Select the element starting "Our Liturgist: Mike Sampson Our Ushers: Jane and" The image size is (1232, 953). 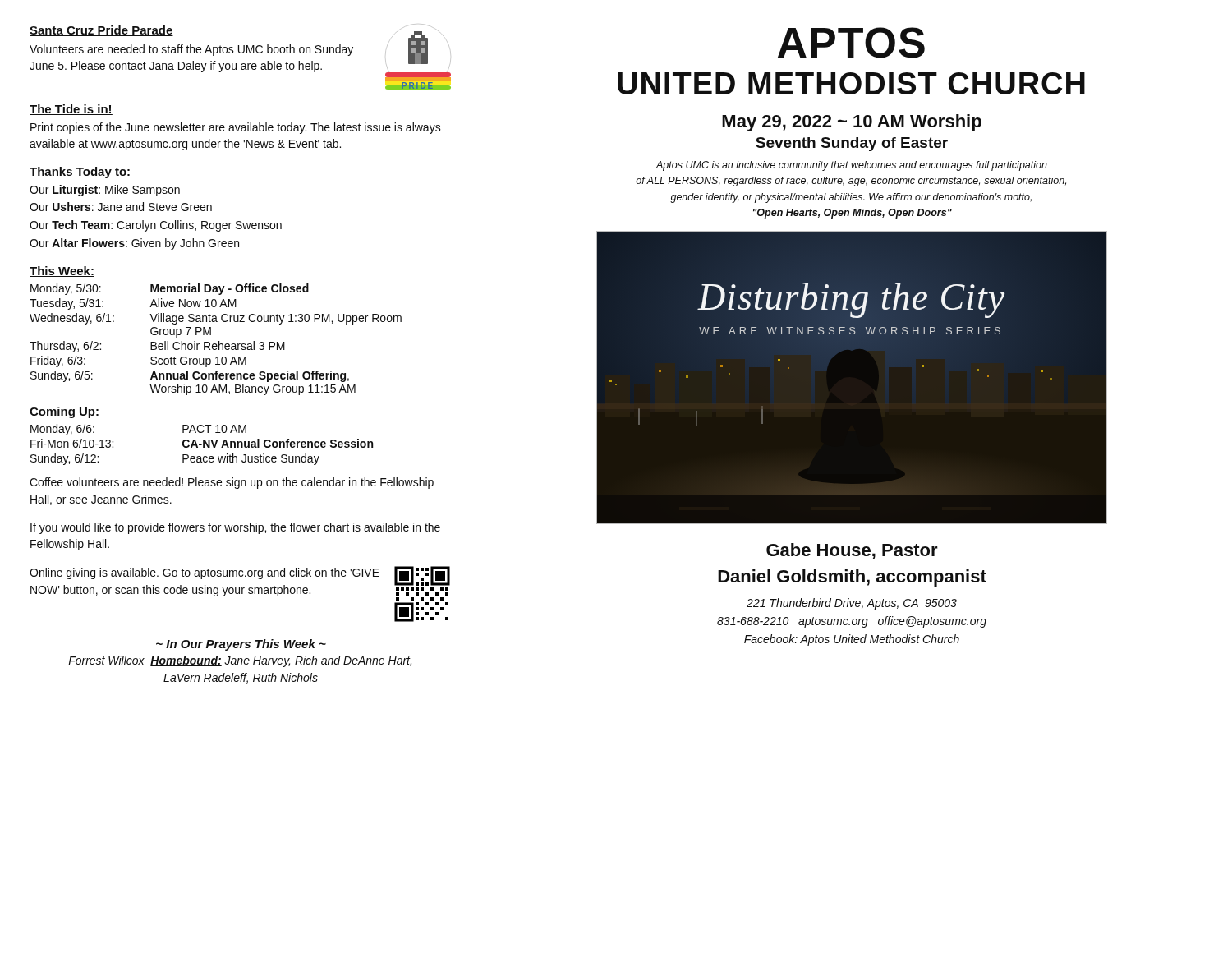156,216
